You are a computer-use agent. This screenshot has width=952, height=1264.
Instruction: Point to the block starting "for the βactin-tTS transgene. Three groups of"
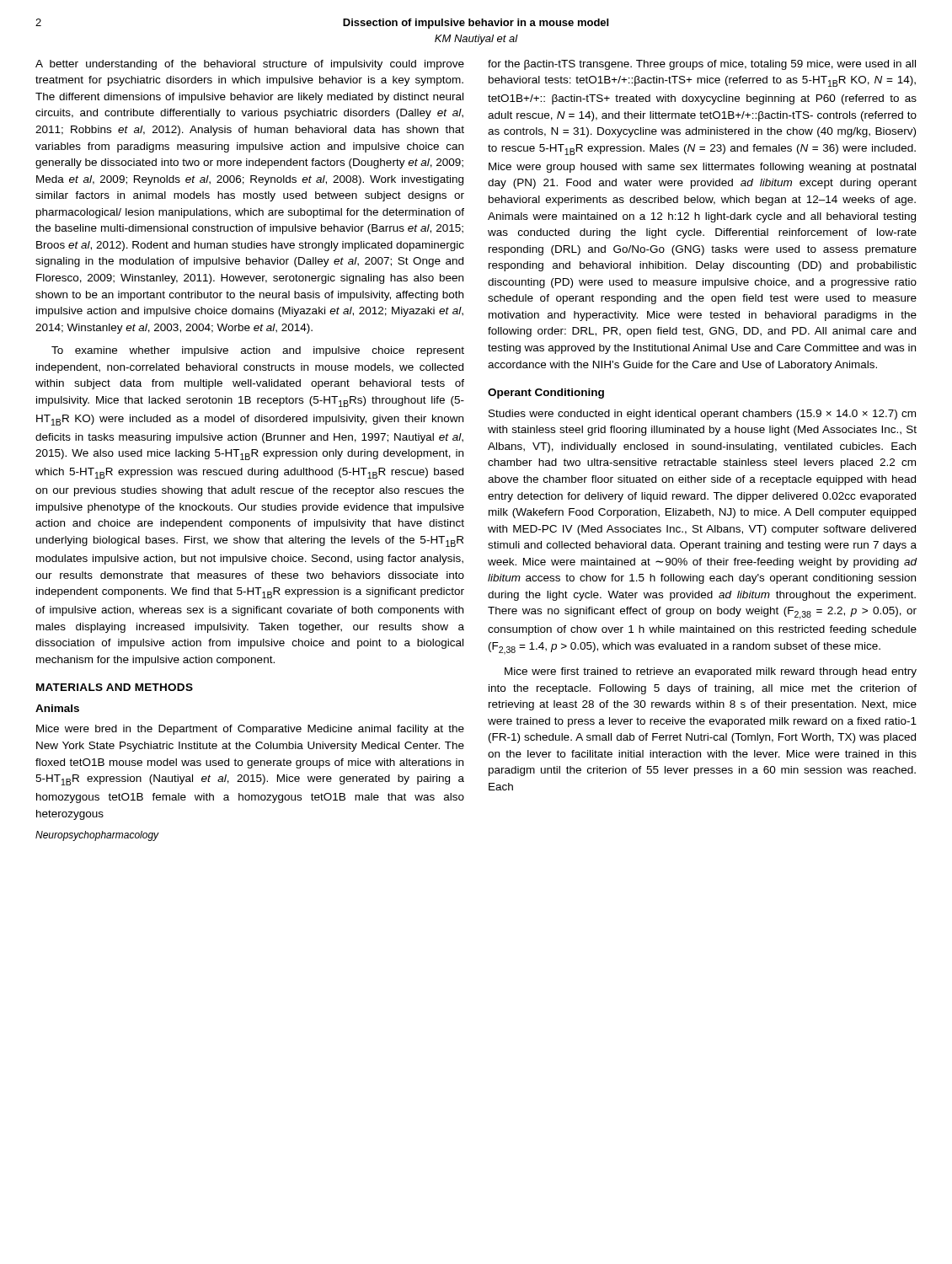702,214
